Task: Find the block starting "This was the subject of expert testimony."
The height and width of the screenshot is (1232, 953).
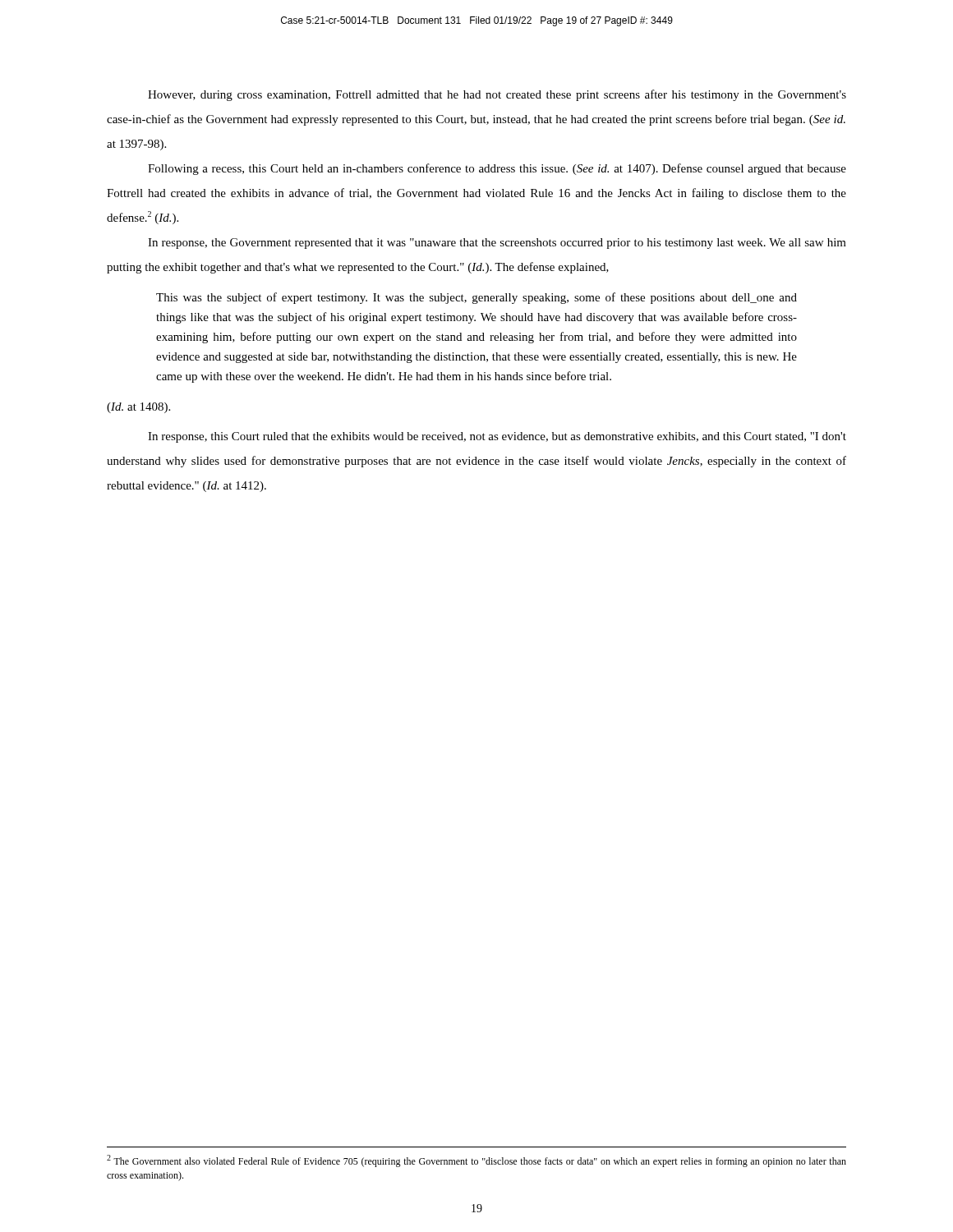Action: (476, 337)
